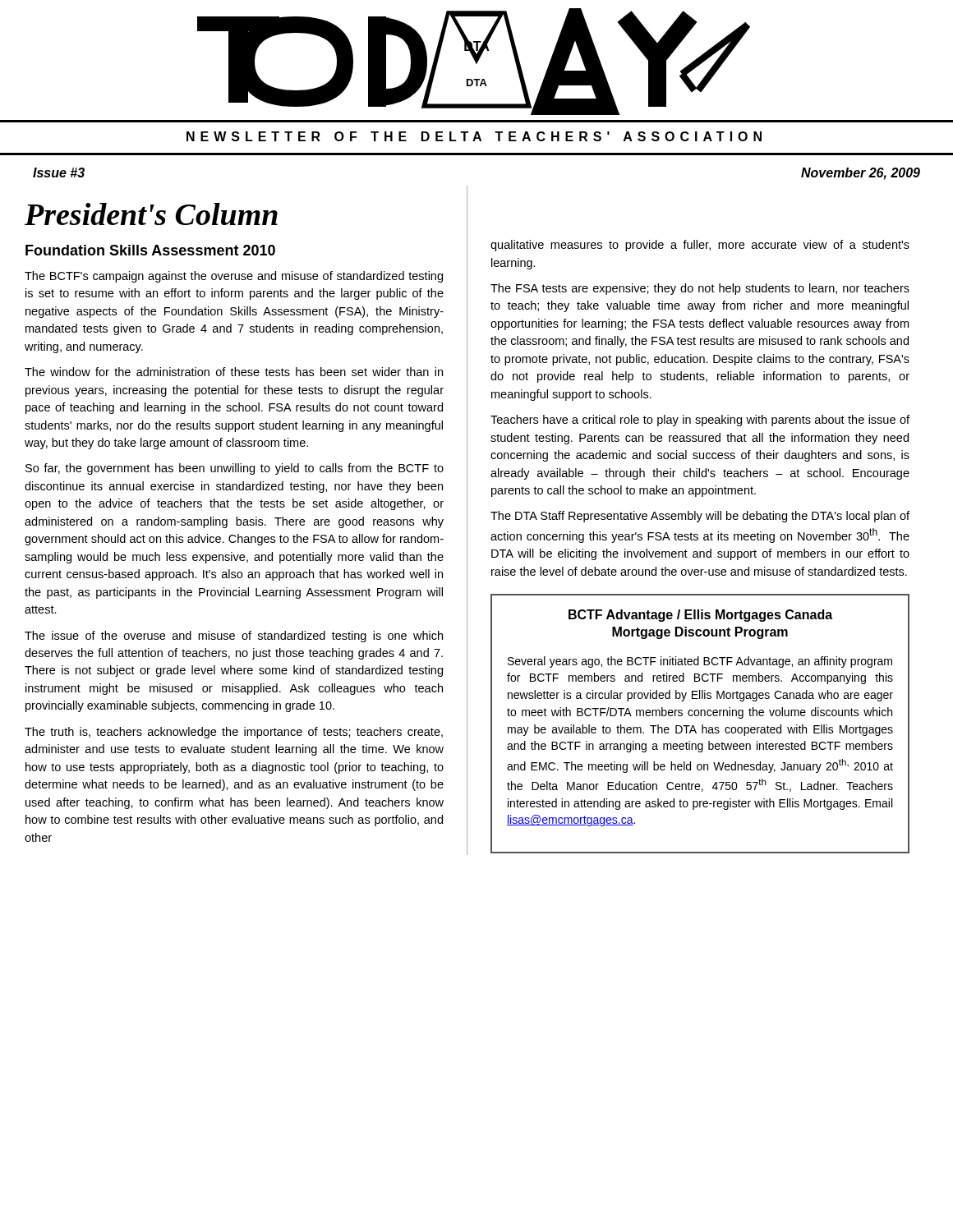Point to the block beginning "So far, the government has"
Viewport: 953px width, 1232px height.
point(234,539)
